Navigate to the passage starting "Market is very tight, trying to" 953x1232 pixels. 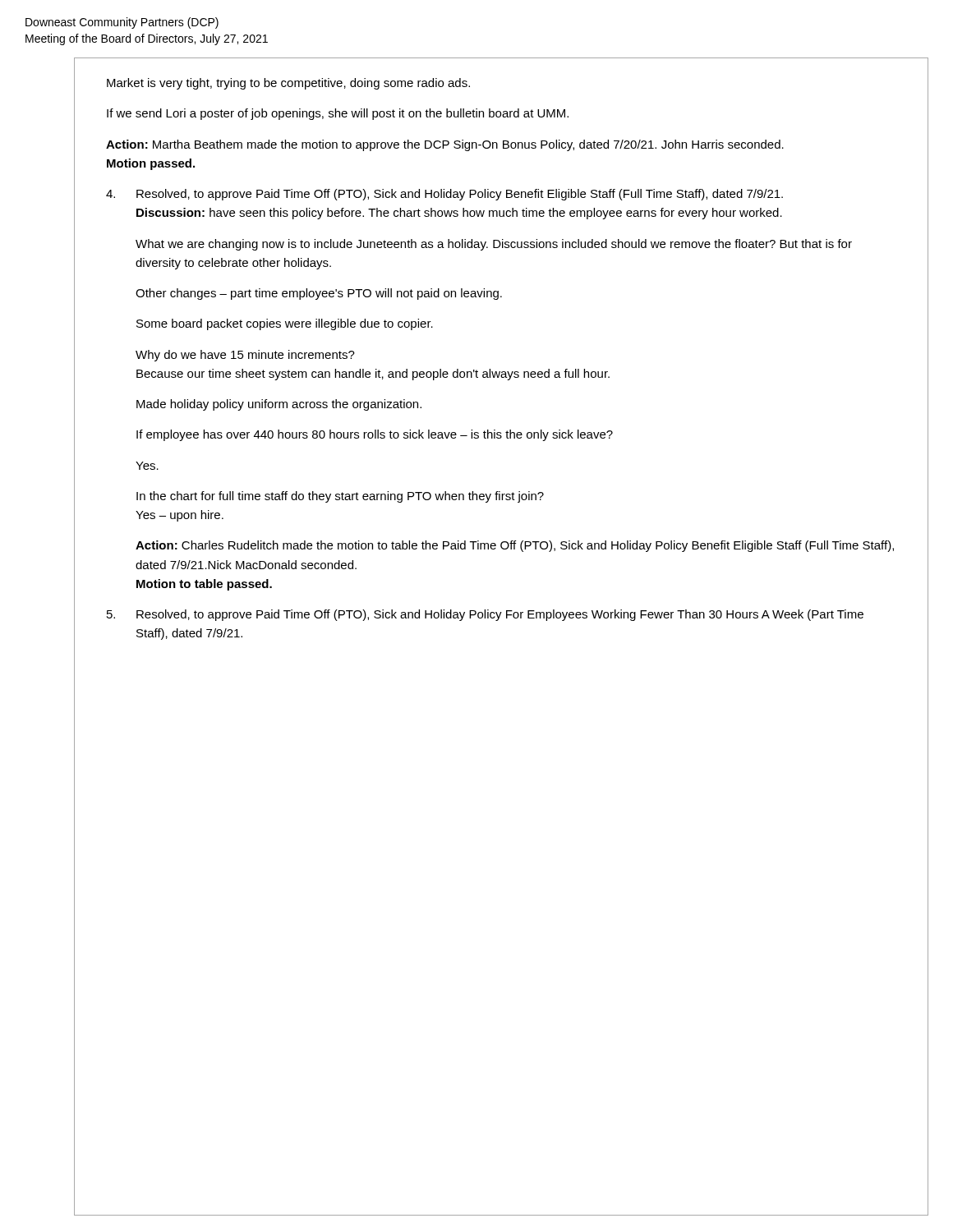(x=289, y=83)
